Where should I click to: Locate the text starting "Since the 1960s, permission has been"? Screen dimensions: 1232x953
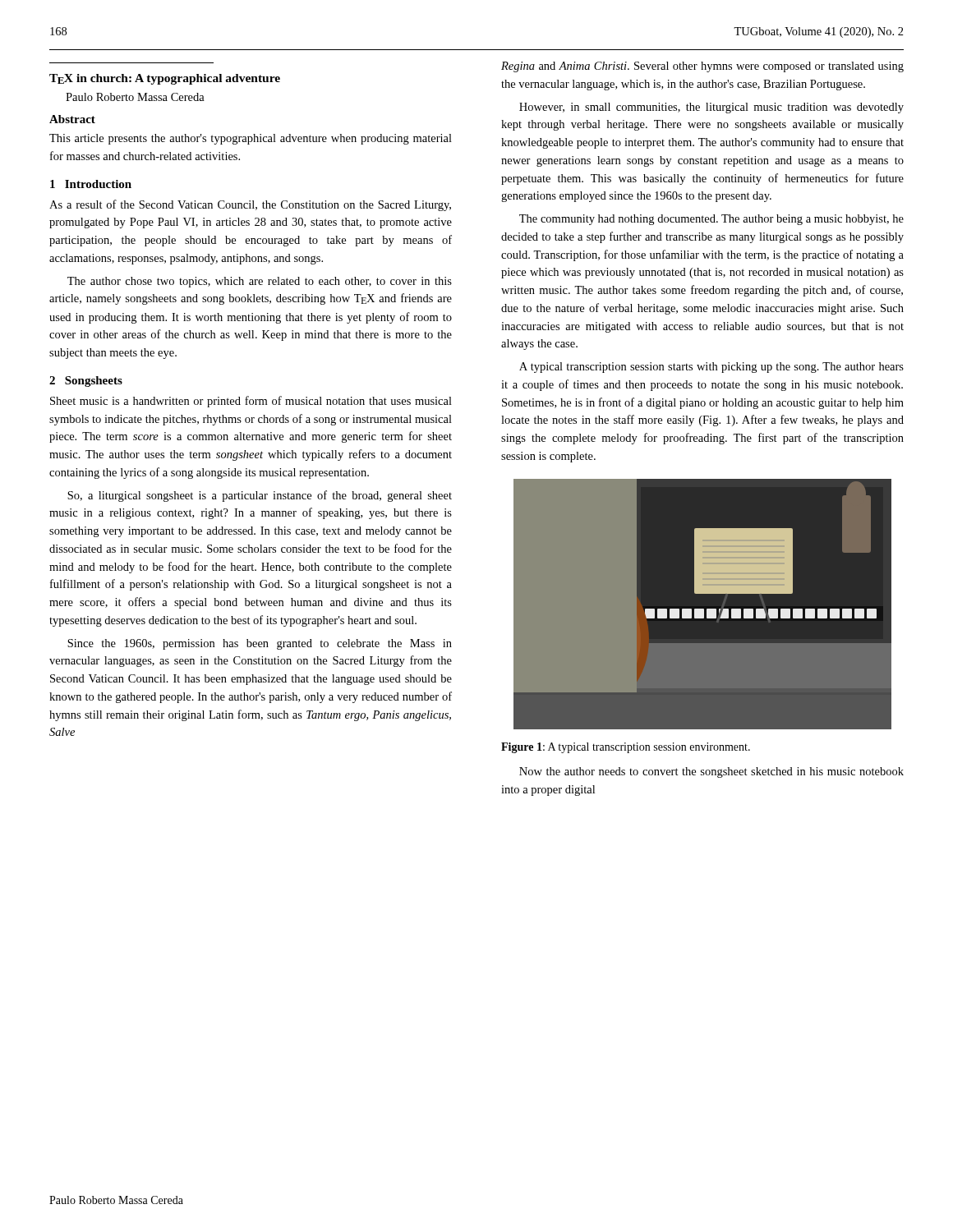tap(251, 687)
